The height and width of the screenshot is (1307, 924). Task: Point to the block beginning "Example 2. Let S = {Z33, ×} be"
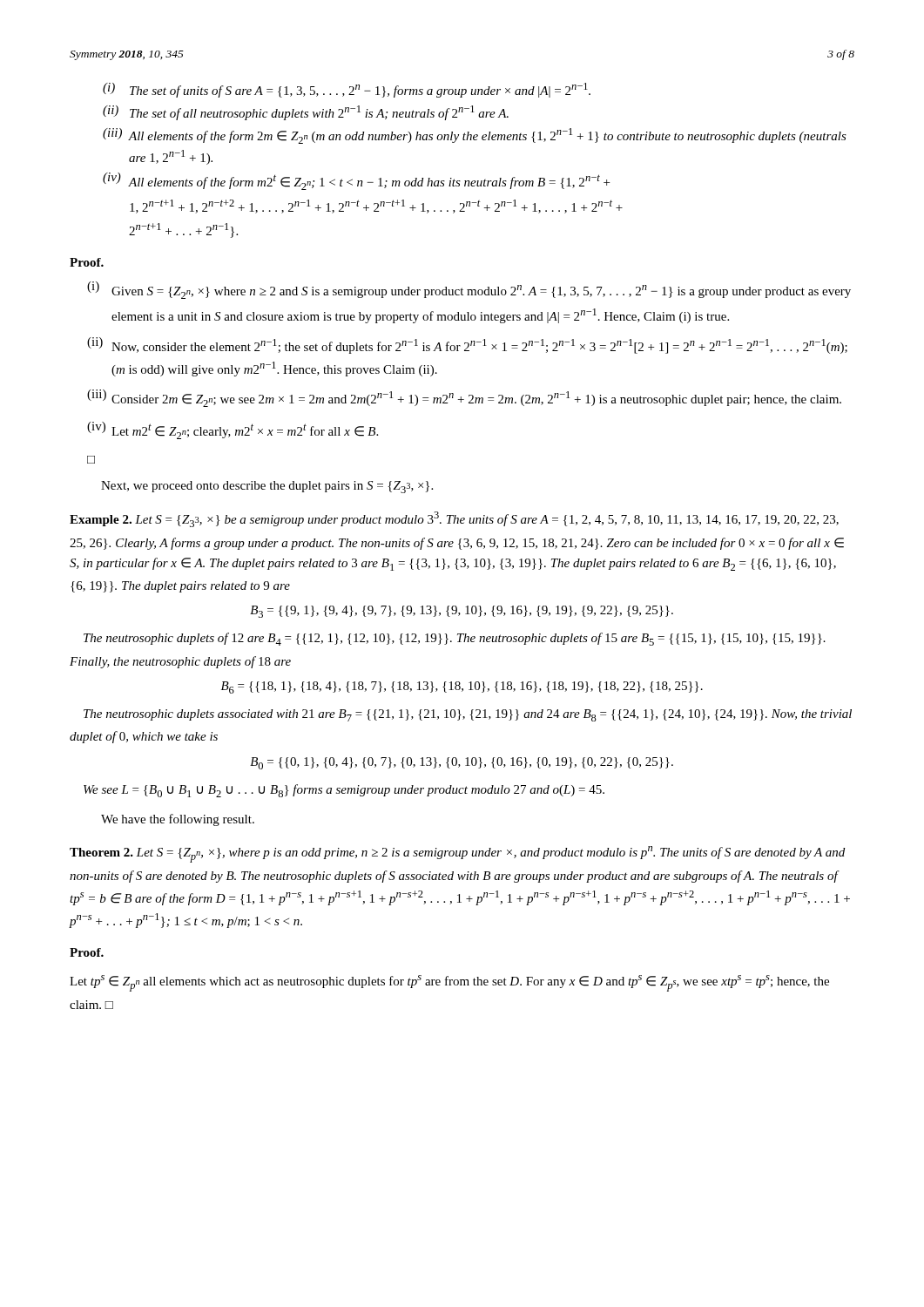coord(457,551)
